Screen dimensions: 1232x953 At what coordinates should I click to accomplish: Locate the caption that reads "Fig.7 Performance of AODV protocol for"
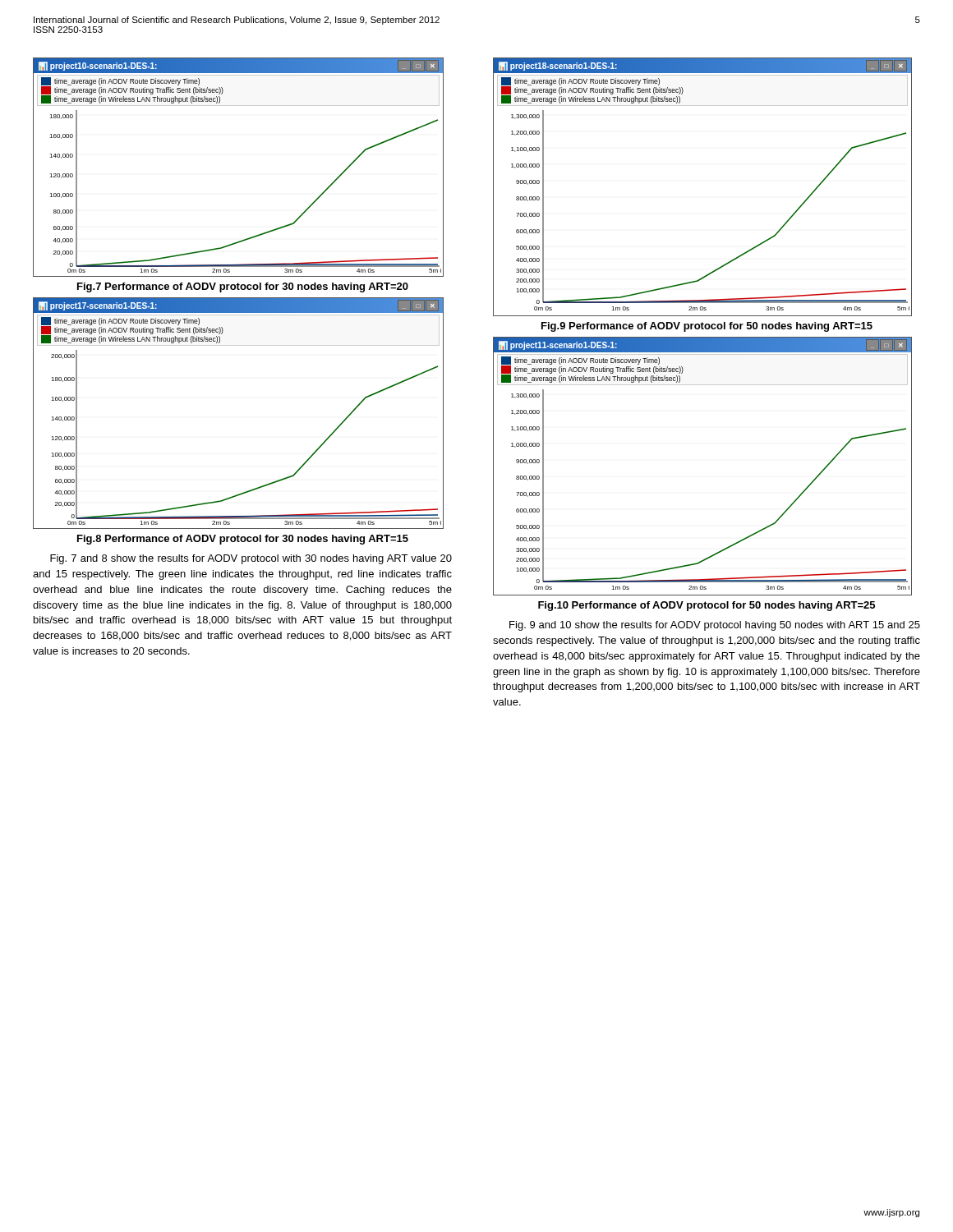pos(242,286)
